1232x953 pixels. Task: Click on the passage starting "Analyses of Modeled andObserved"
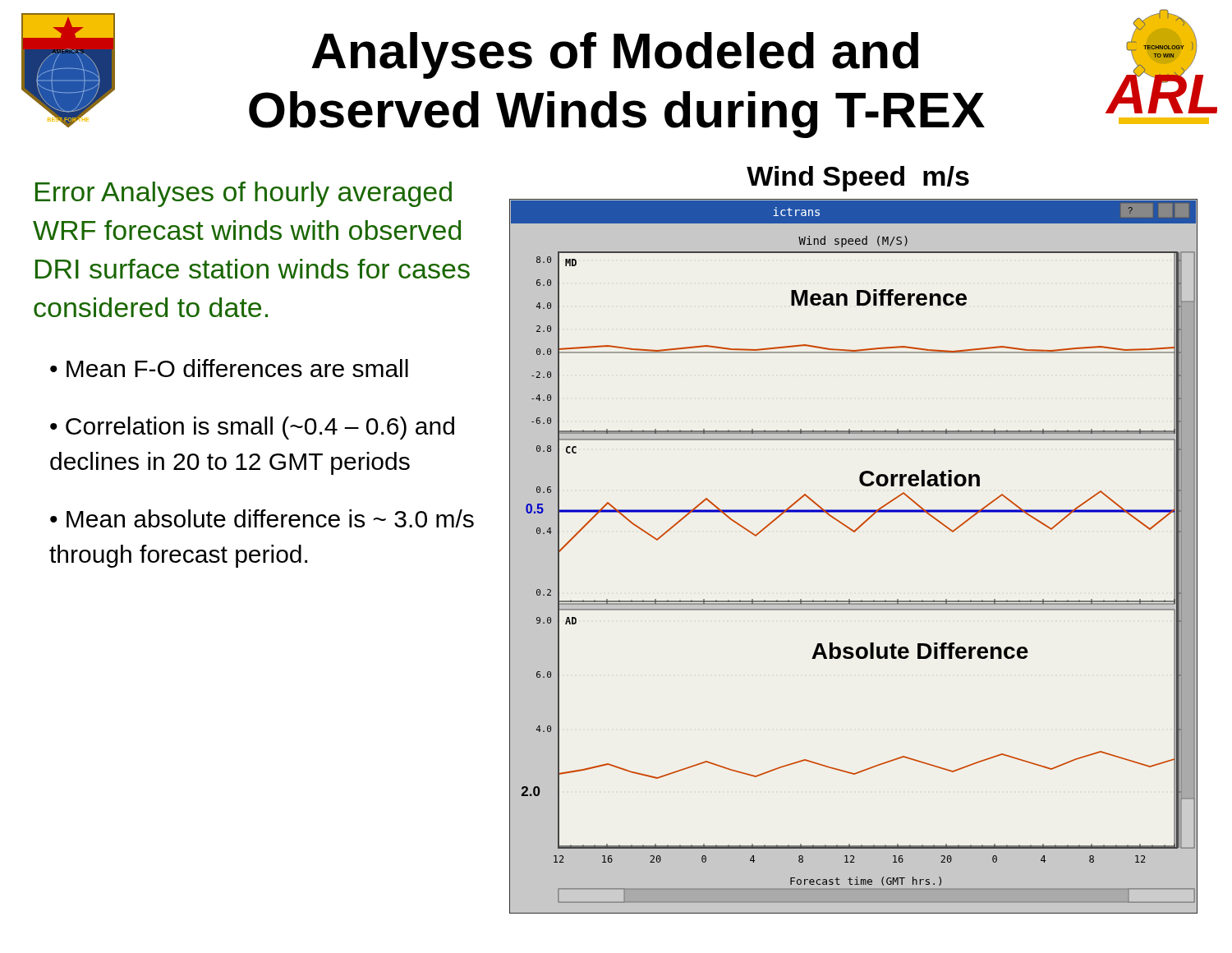[x=616, y=80]
